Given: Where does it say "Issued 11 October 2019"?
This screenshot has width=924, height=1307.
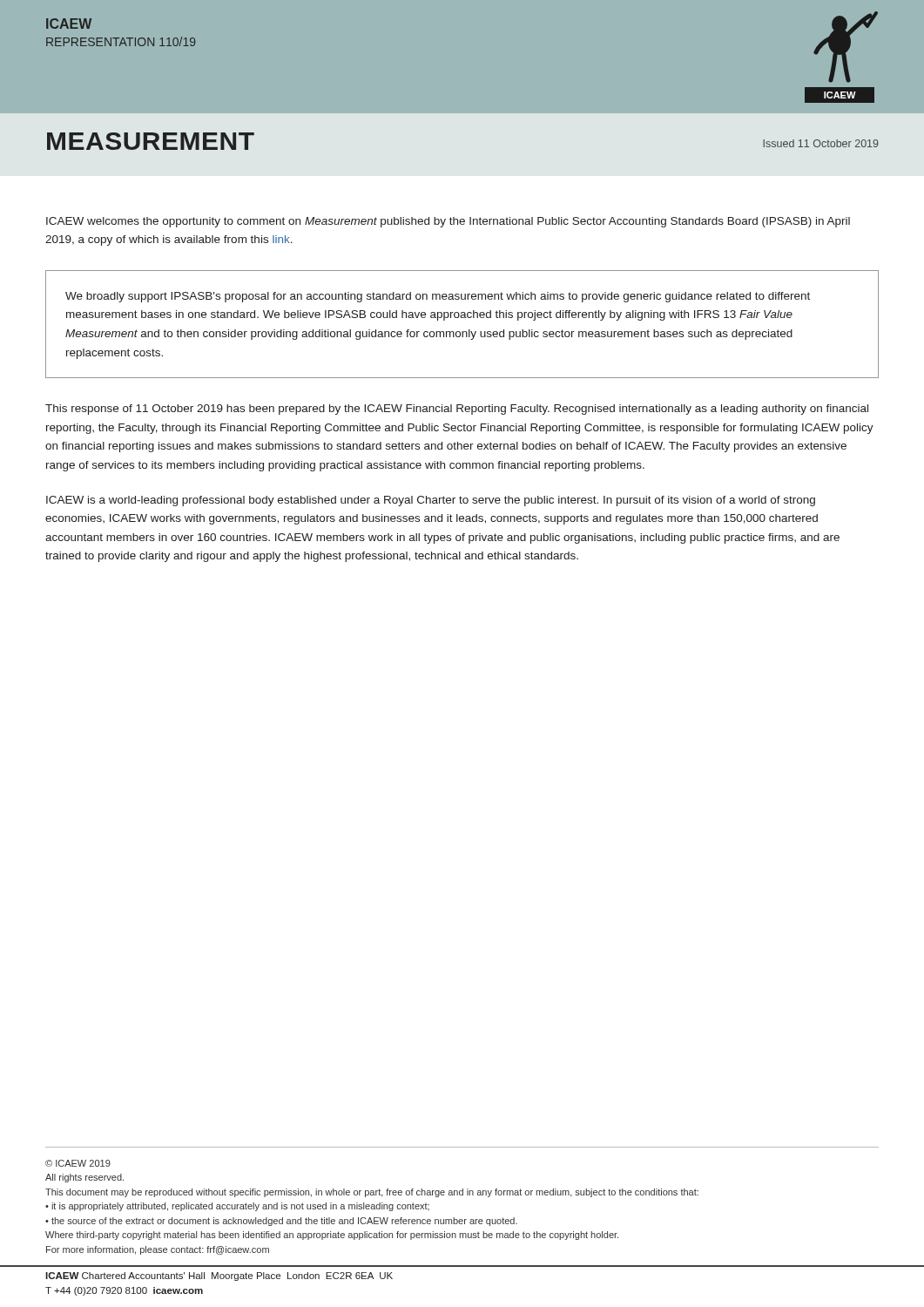Looking at the screenshot, I should tap(821, 144).
